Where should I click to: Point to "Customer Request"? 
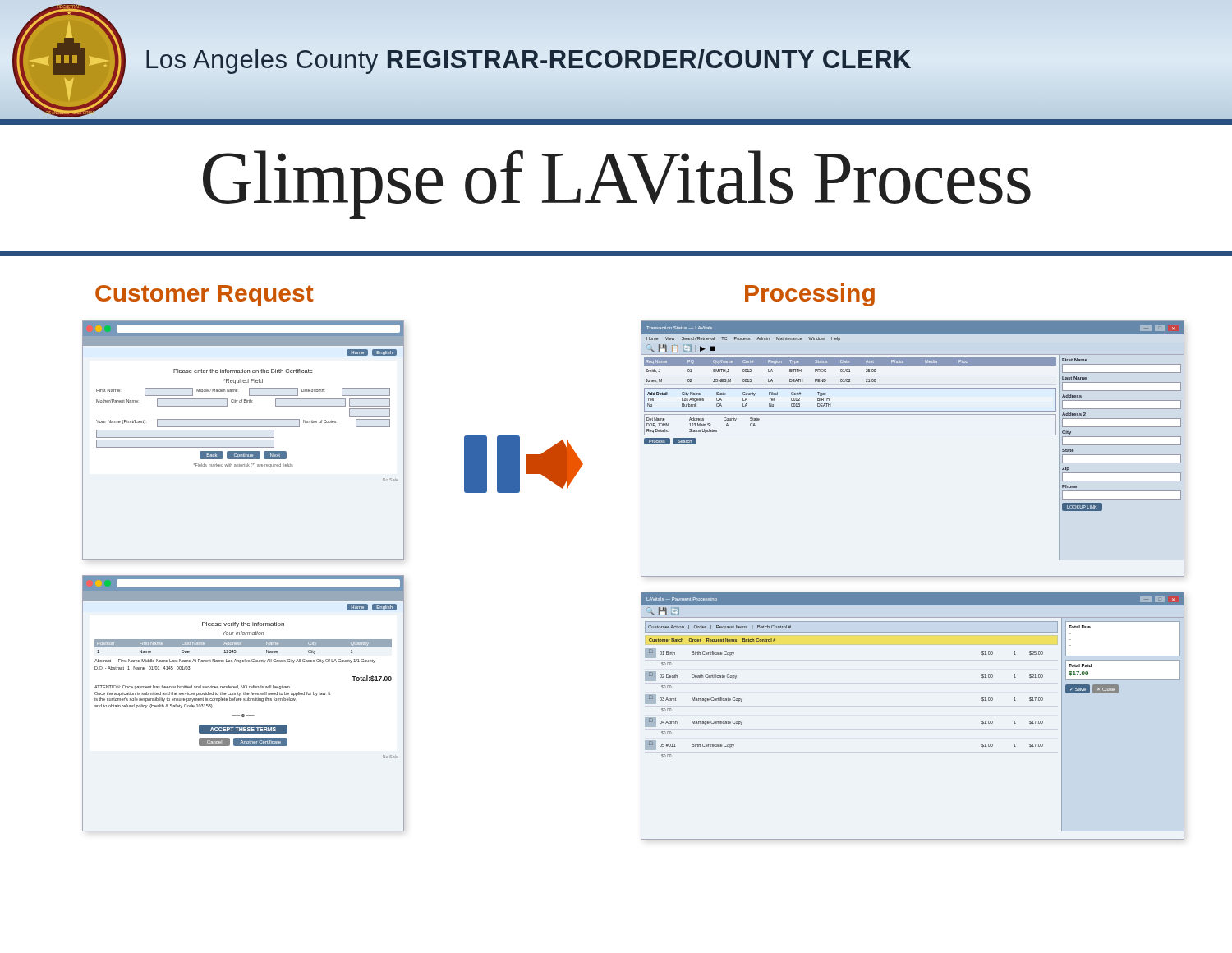(204, 293)
